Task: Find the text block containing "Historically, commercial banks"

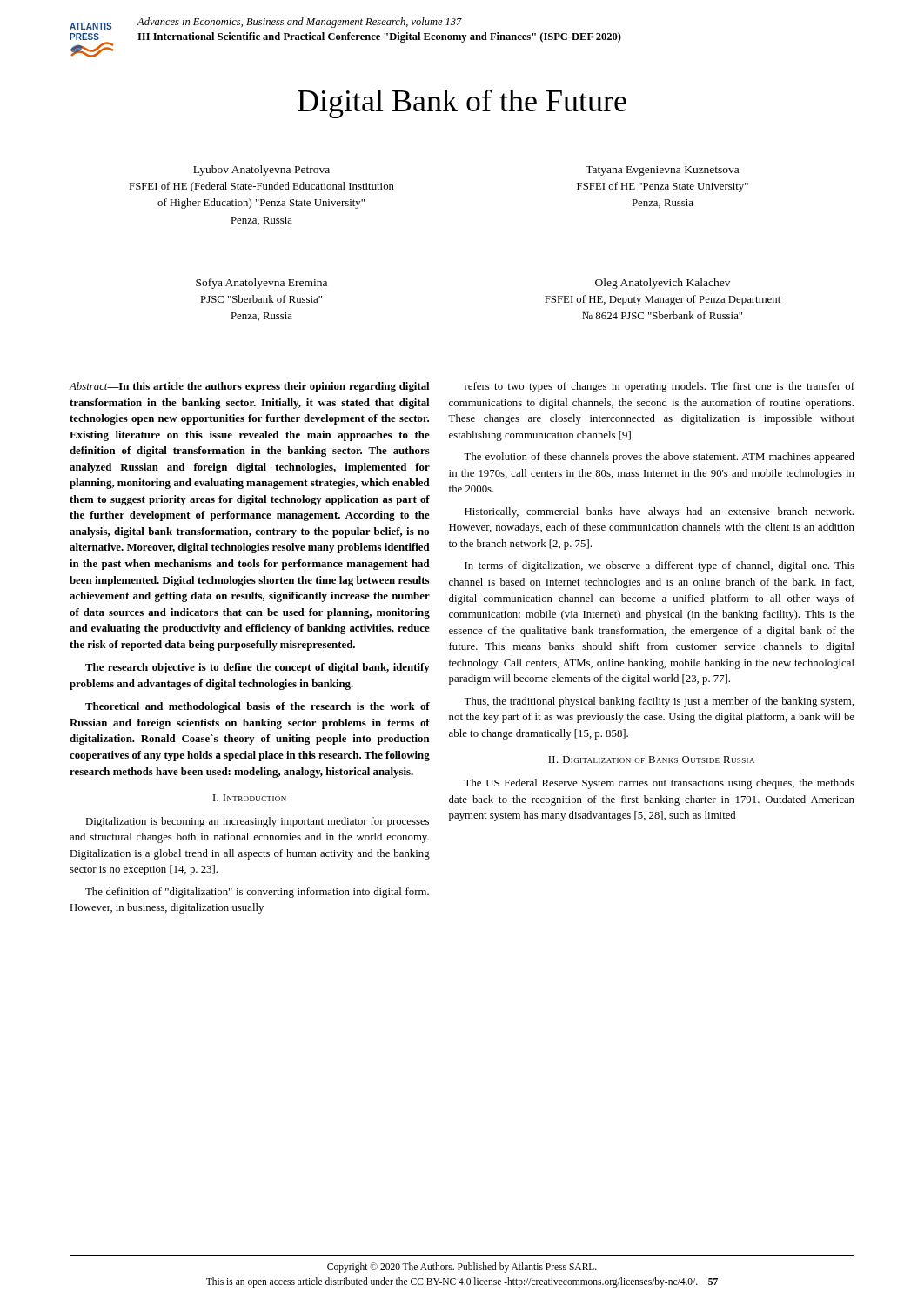Action: (652, 528)
